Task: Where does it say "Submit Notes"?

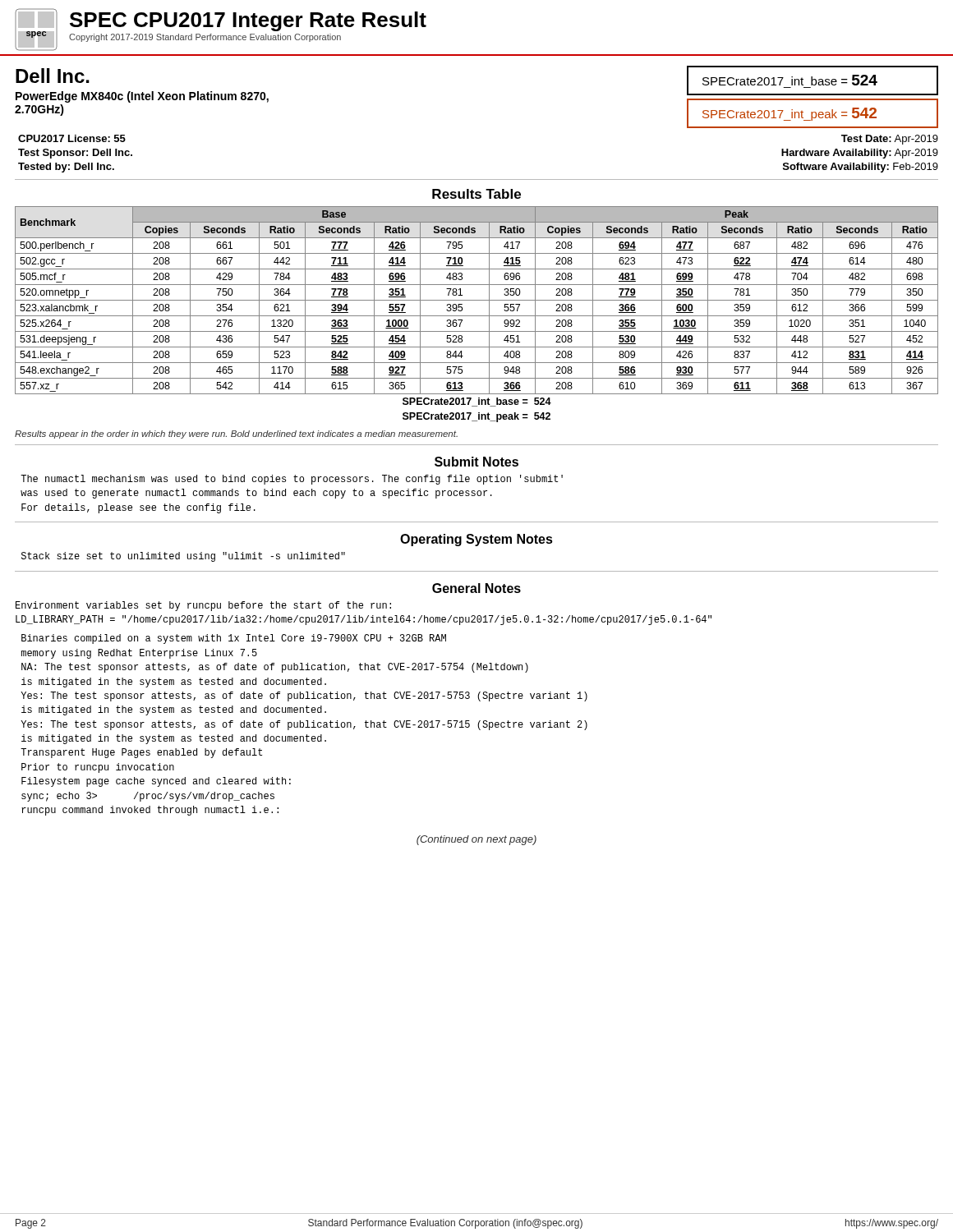Action: pyautogui.click(x=476, y=462)
